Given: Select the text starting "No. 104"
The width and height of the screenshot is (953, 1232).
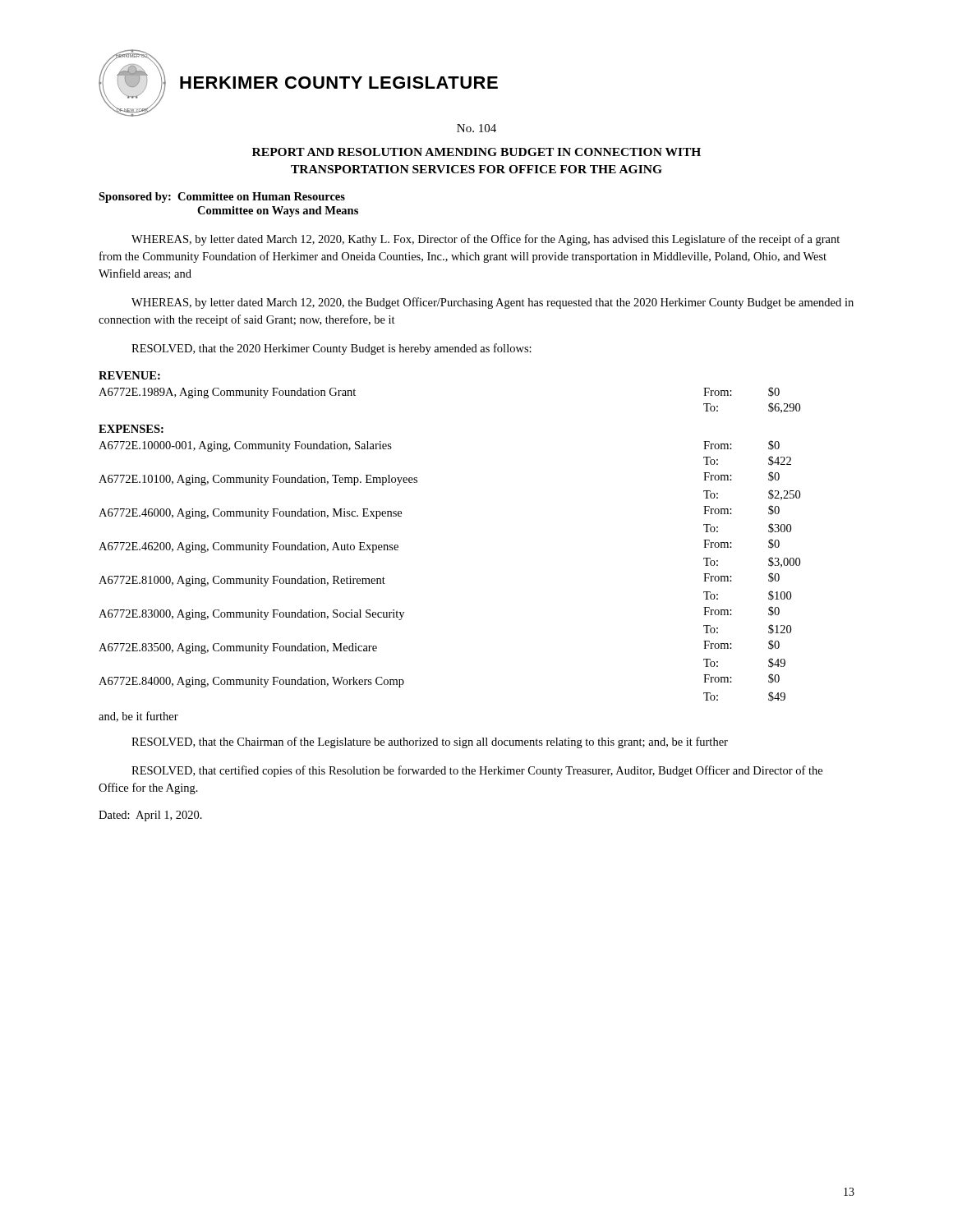Looking at the screenshot, I should (476, 128).
